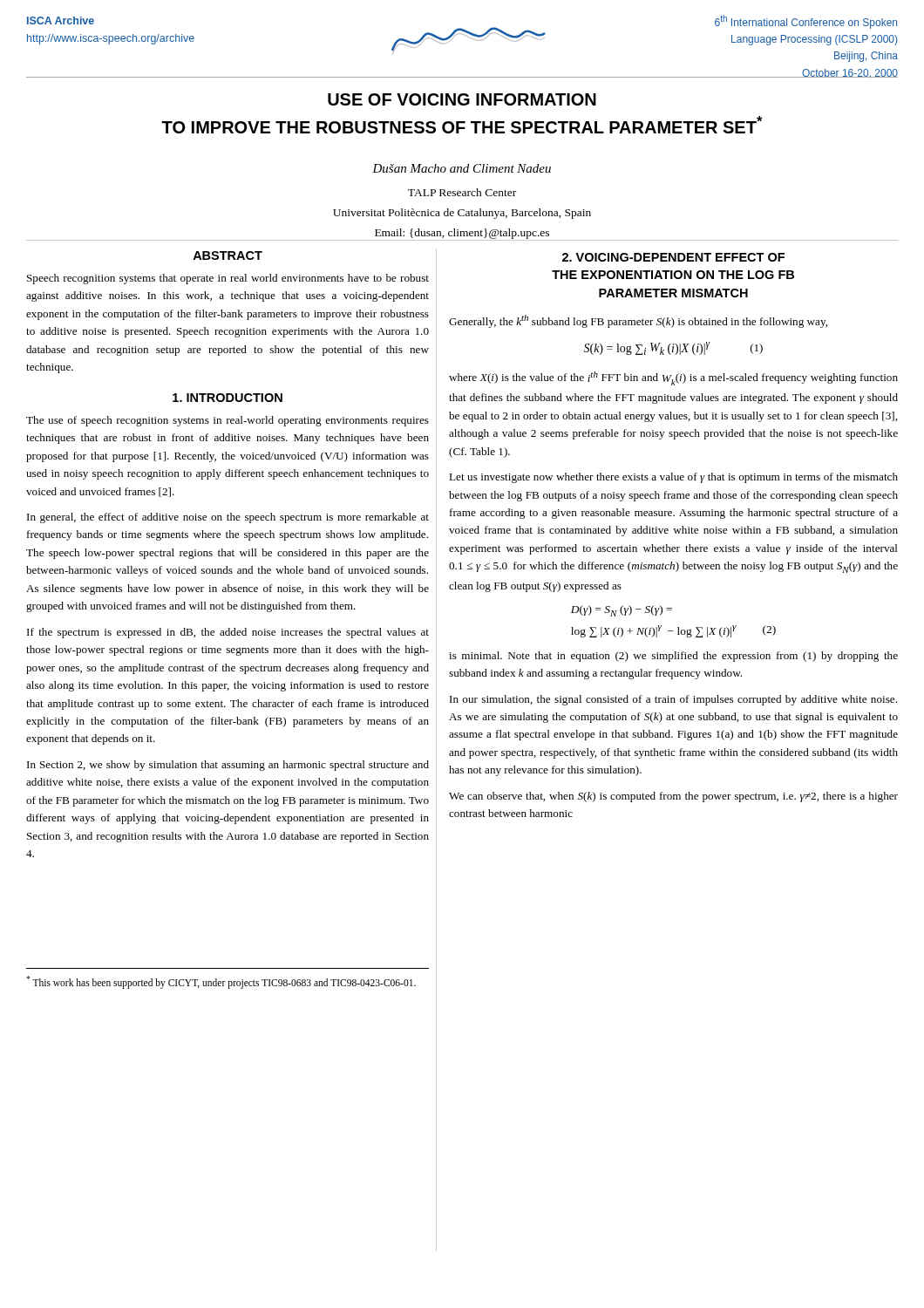Select the text block with the text "We can observe that,"
Screen dimensions: 1308x924
click(x=673, y=804)
